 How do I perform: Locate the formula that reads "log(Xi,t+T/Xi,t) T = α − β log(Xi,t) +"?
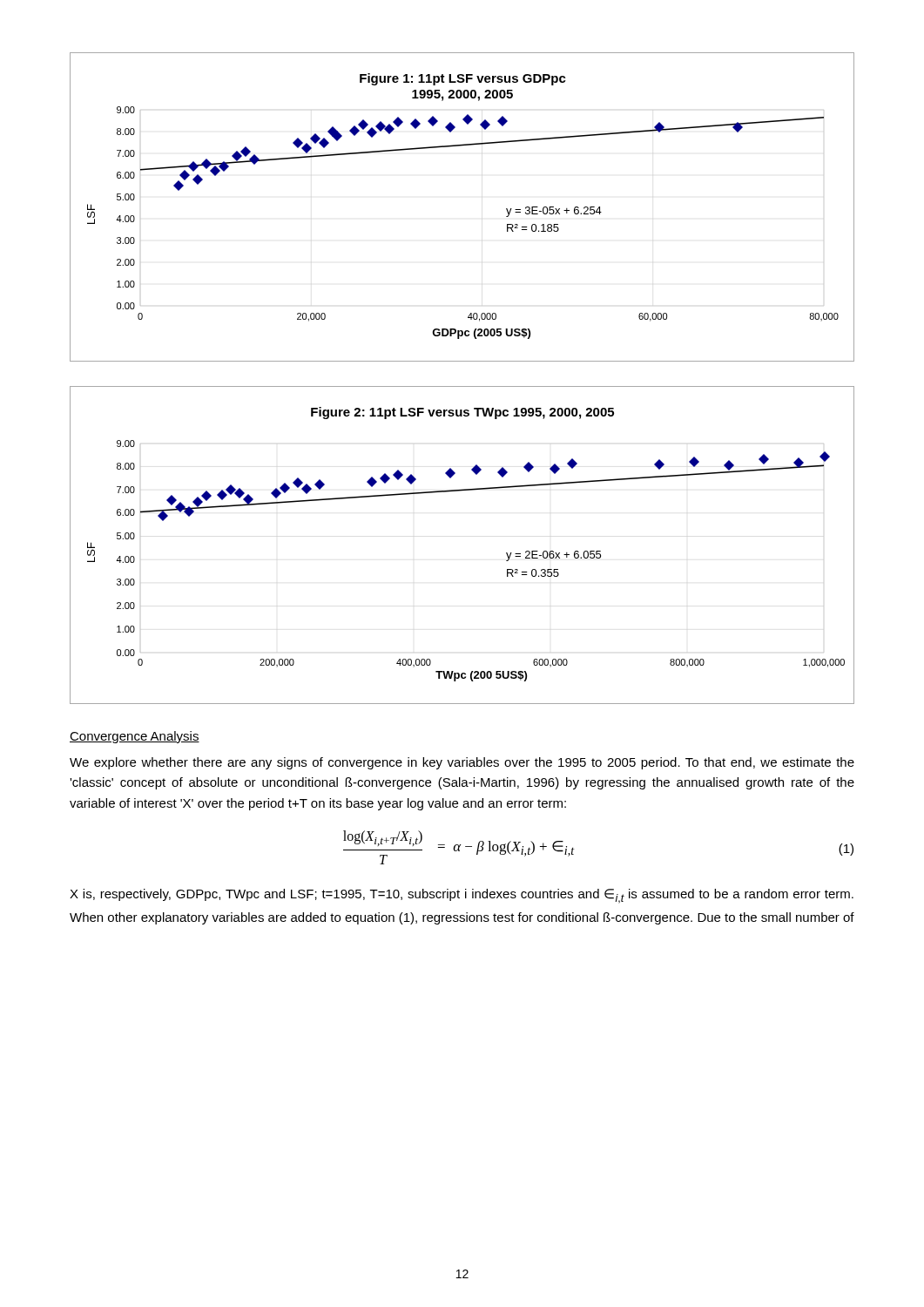[x=480, y=847]
